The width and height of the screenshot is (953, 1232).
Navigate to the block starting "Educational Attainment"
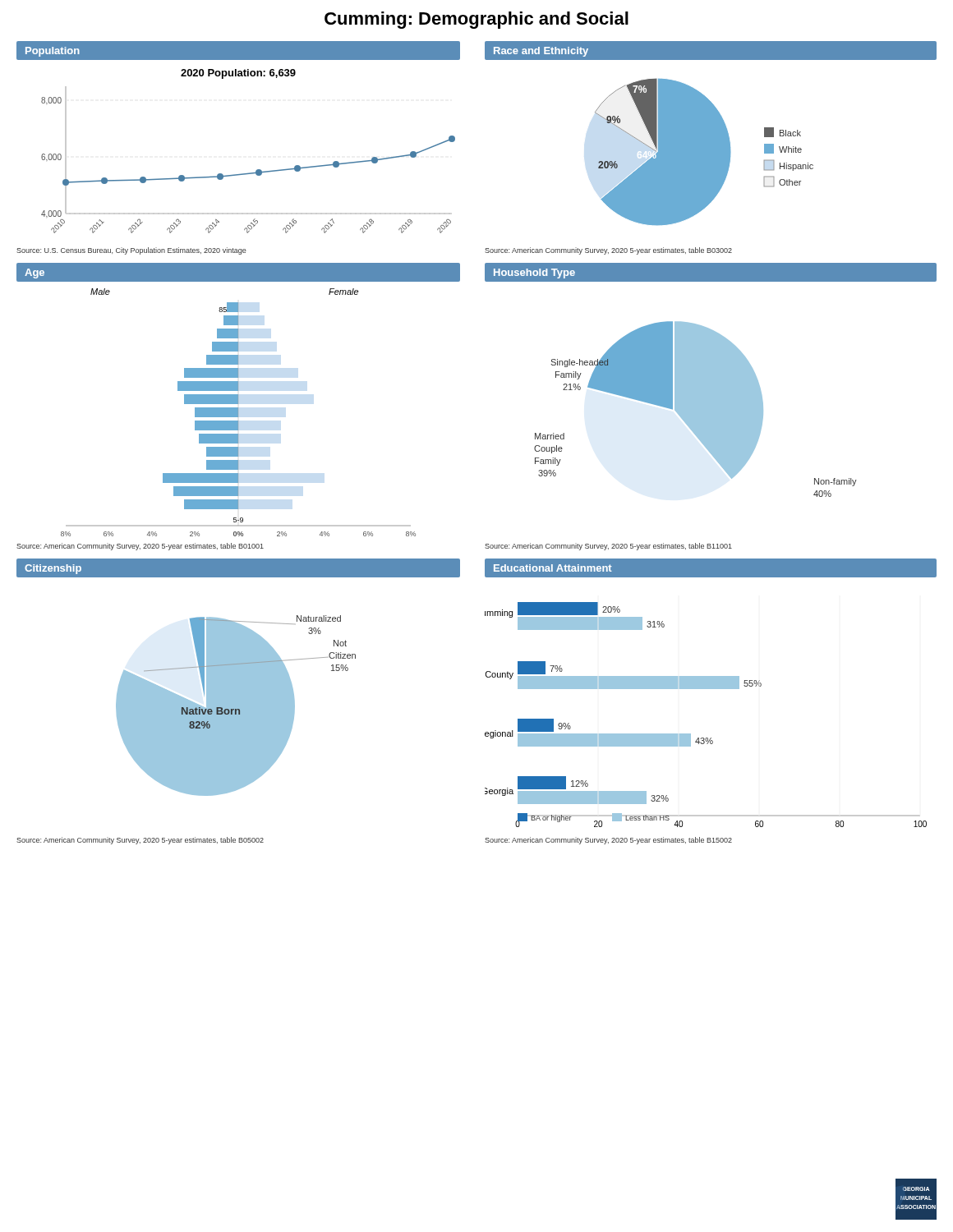(x=552, y=568)
